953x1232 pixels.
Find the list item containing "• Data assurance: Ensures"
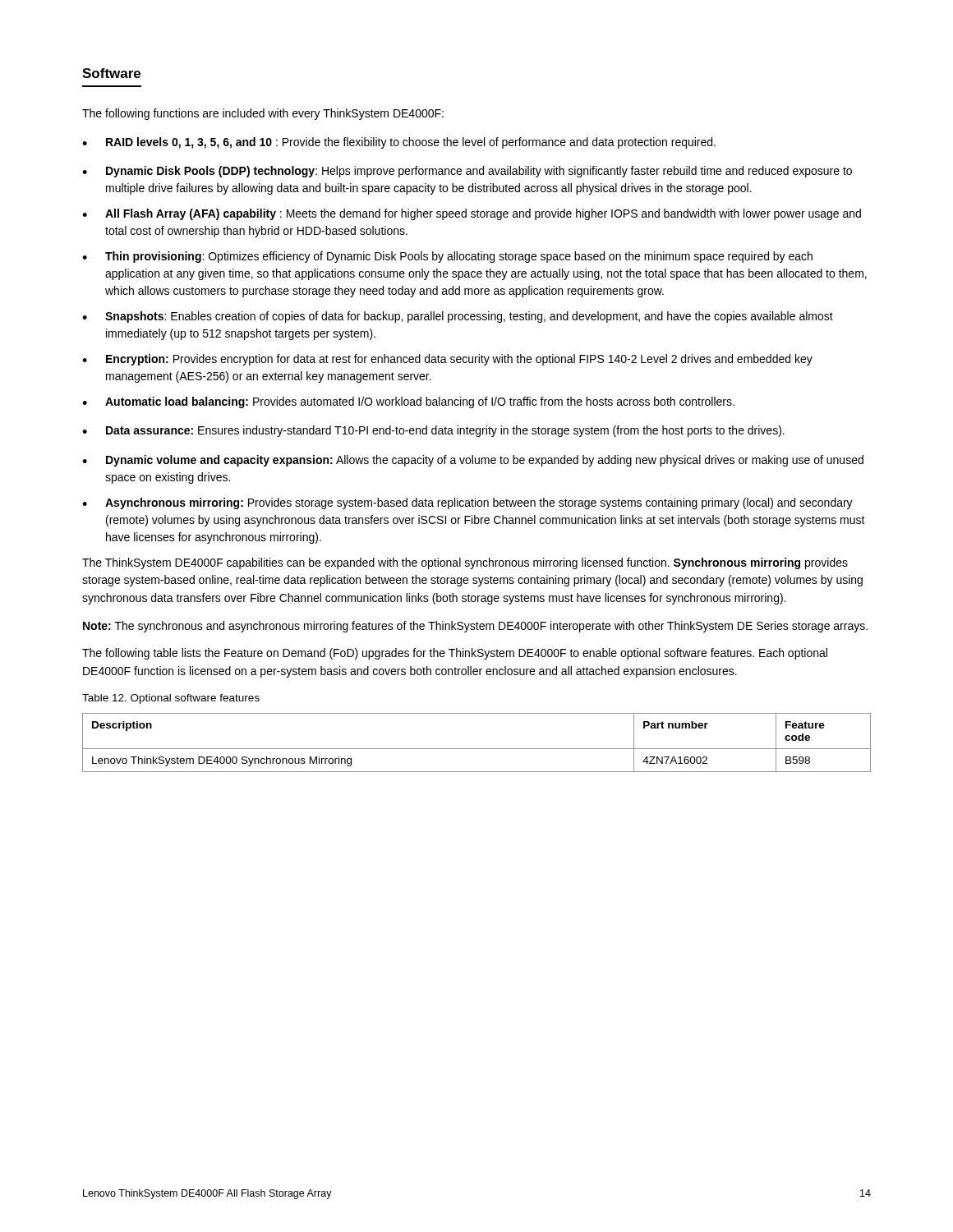476,433
